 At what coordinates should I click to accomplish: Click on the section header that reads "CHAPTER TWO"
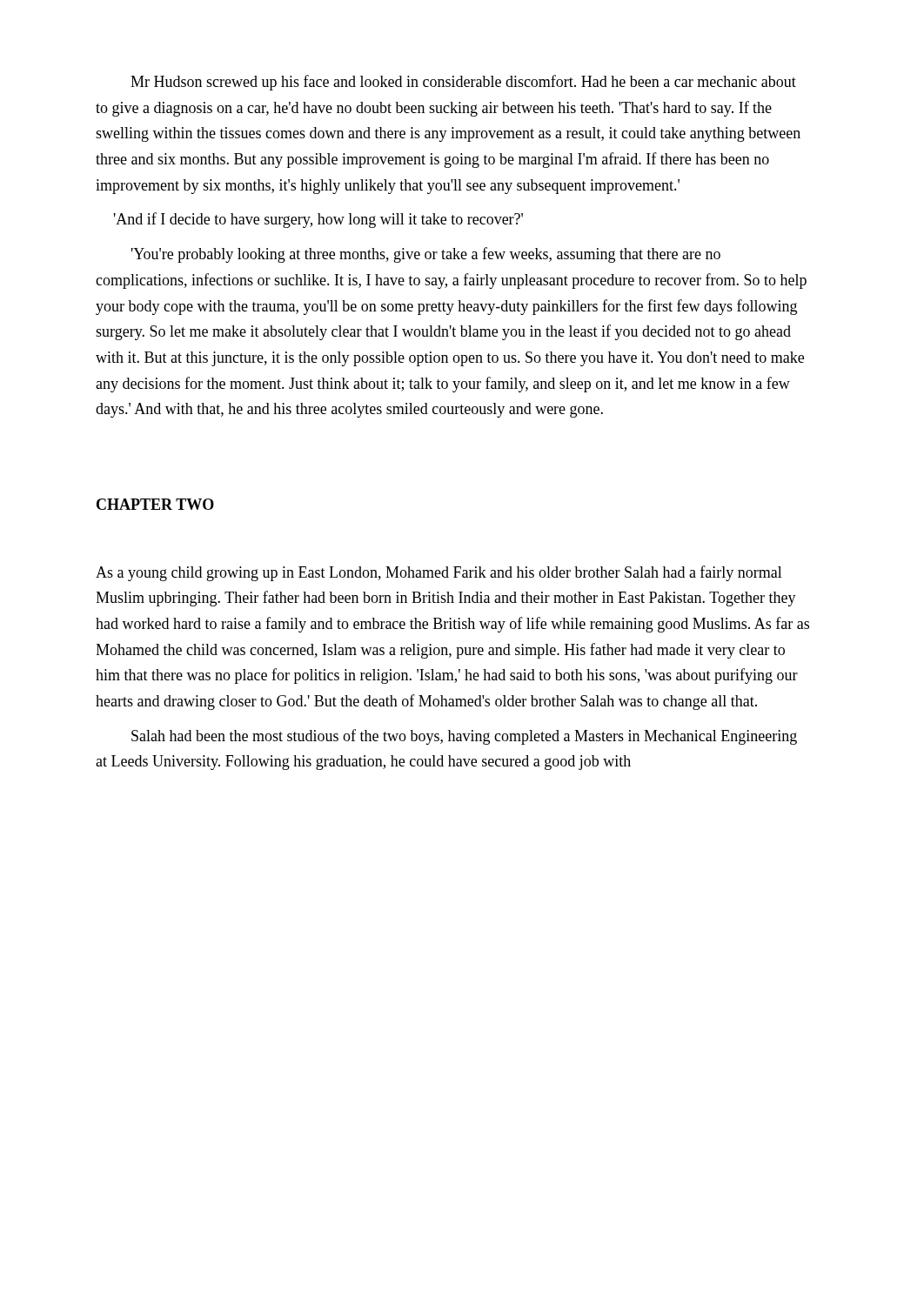click(x=155, y=505)
